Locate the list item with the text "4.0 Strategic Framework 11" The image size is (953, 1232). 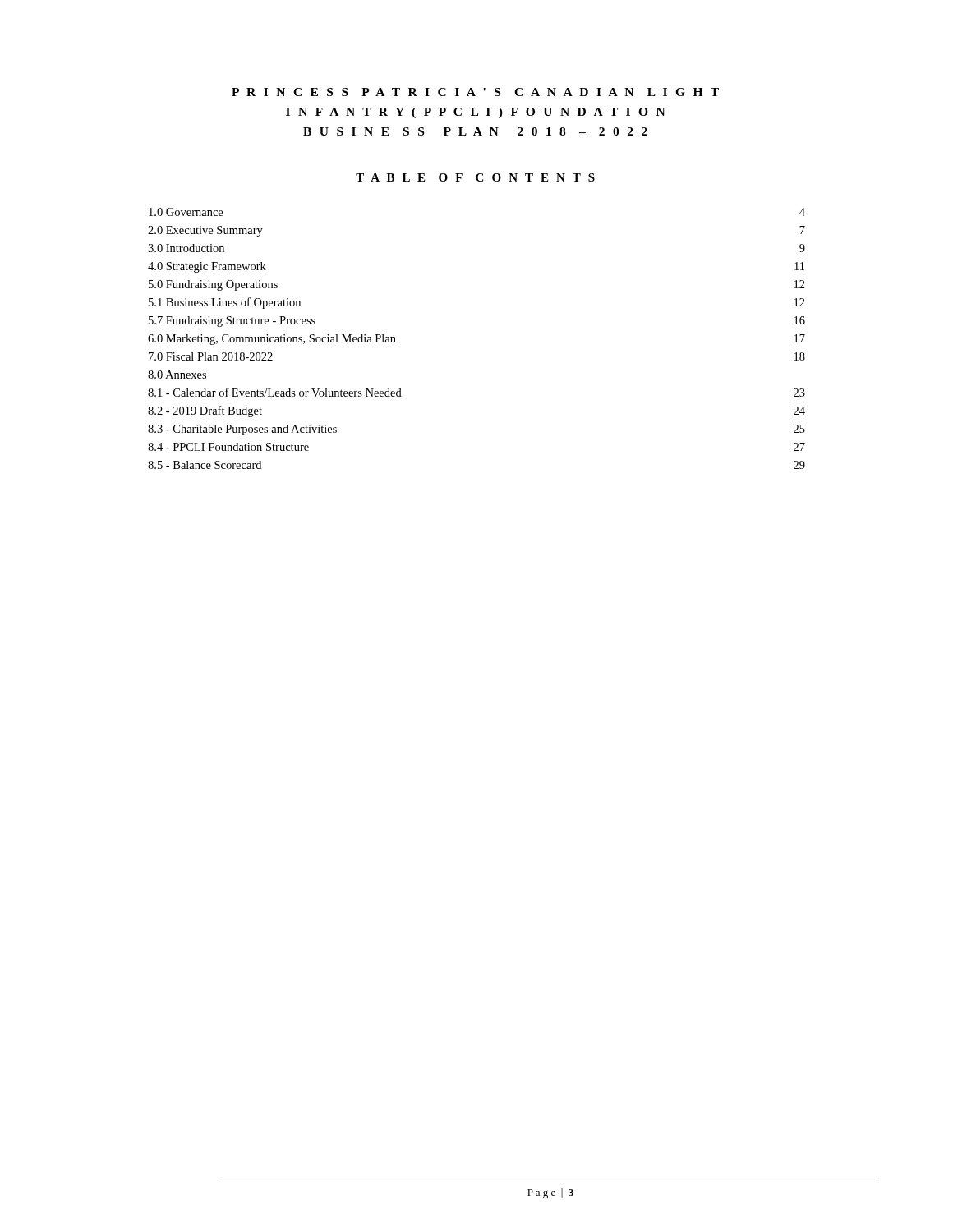pos(204,267)
